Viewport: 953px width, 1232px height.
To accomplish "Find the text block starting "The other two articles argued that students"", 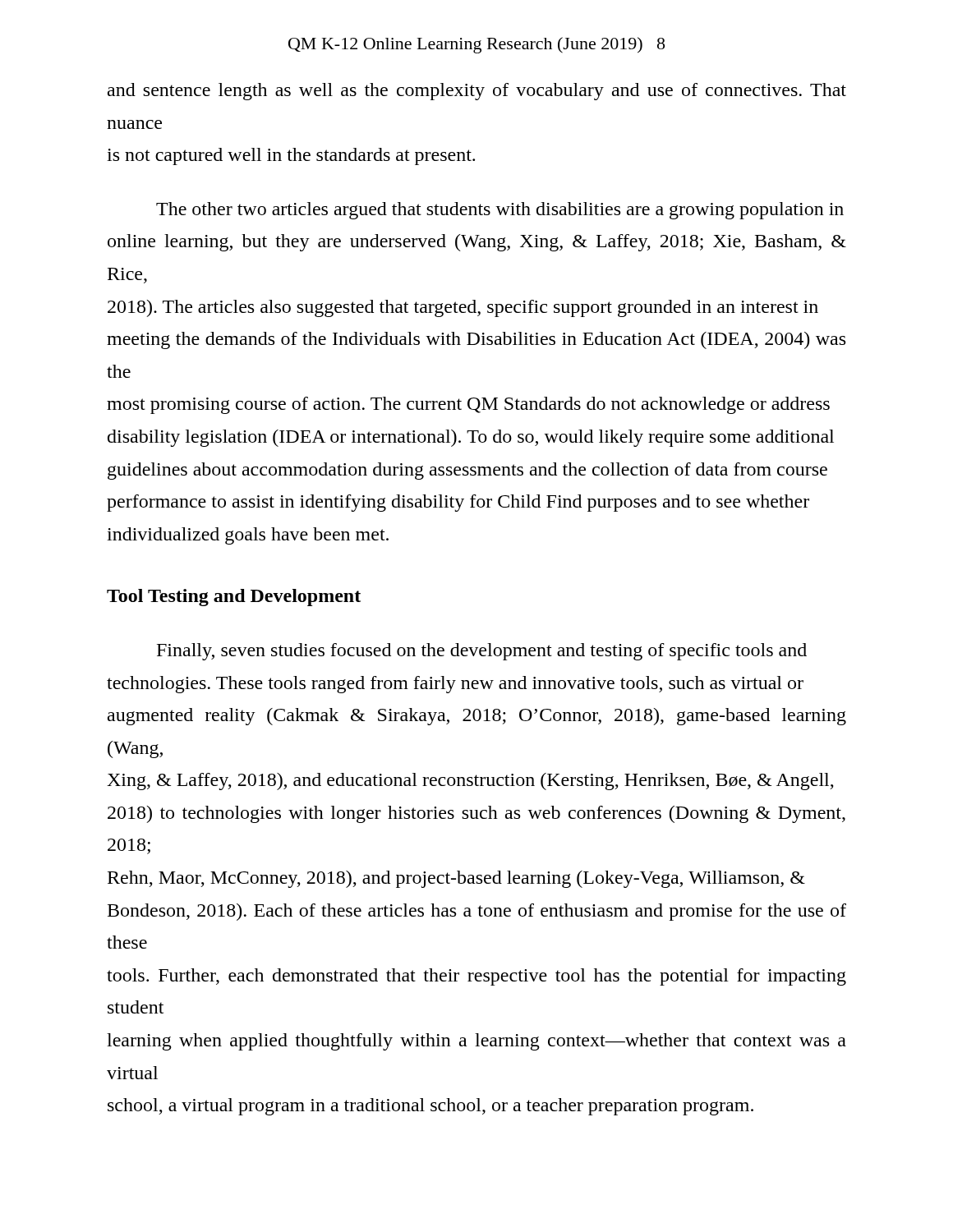I will point(500,211).
